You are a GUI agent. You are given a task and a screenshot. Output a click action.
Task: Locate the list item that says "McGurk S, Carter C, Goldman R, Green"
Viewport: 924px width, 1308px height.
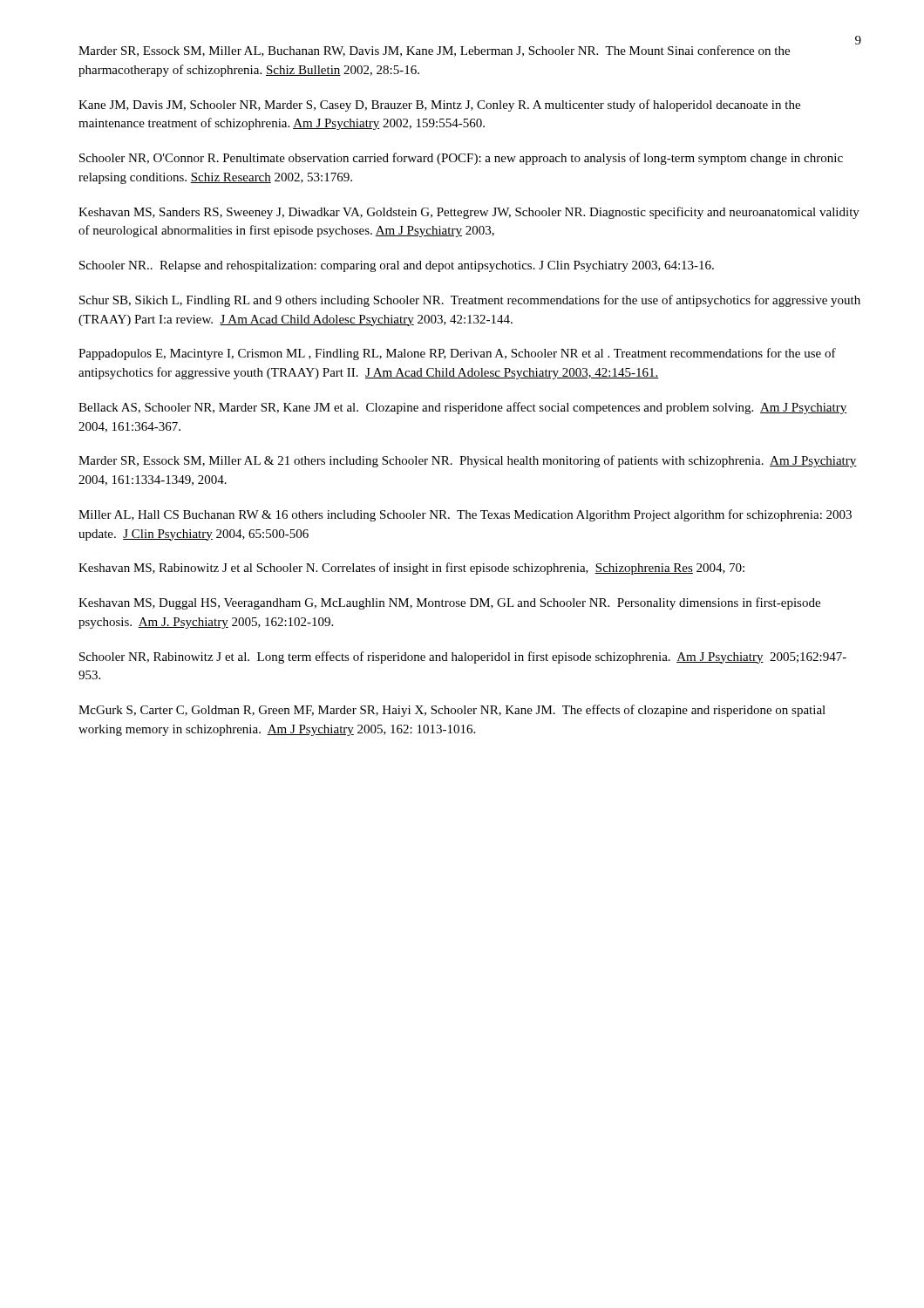tap(470, 720)
